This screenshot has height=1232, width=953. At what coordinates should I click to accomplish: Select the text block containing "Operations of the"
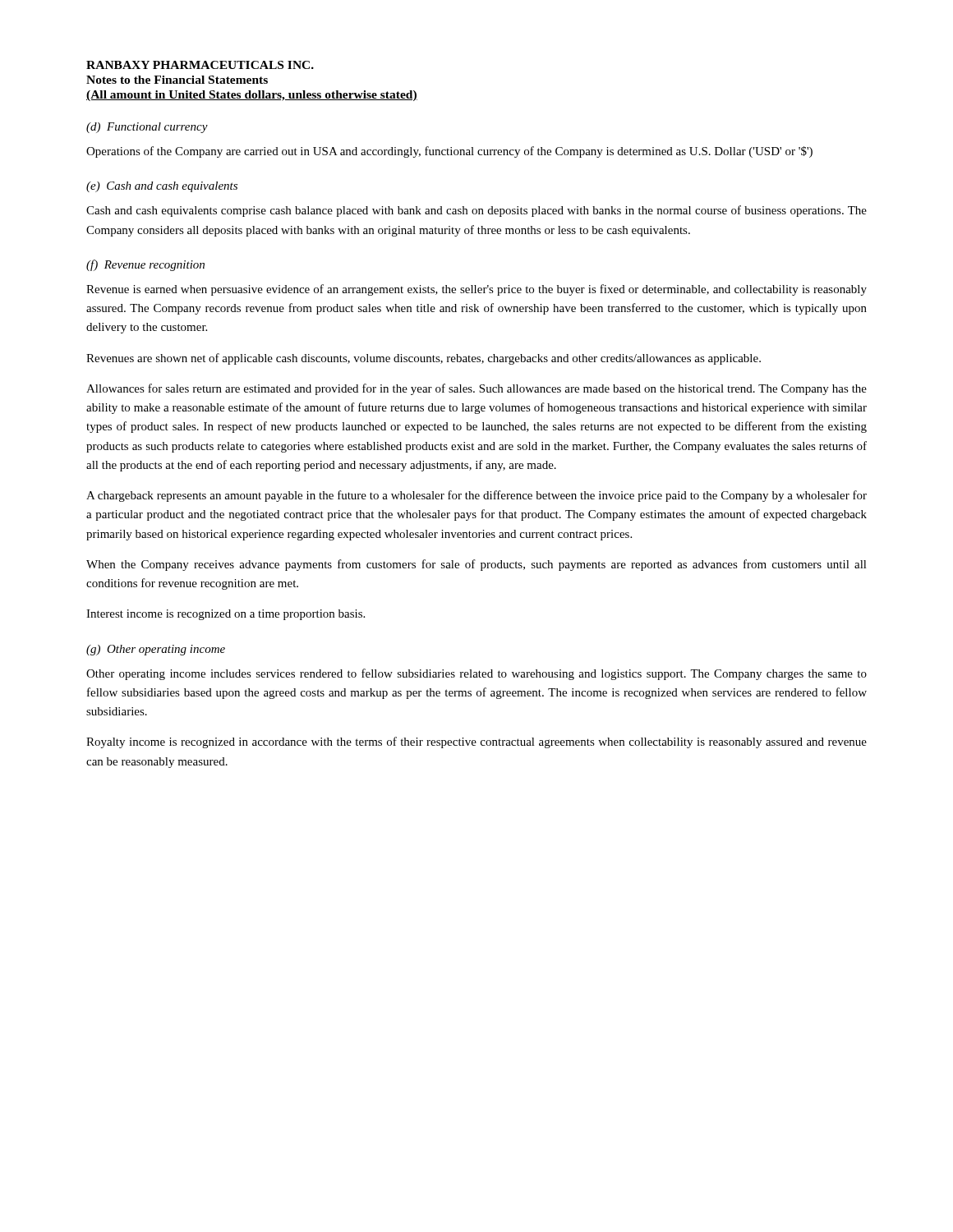coord(450,151)
